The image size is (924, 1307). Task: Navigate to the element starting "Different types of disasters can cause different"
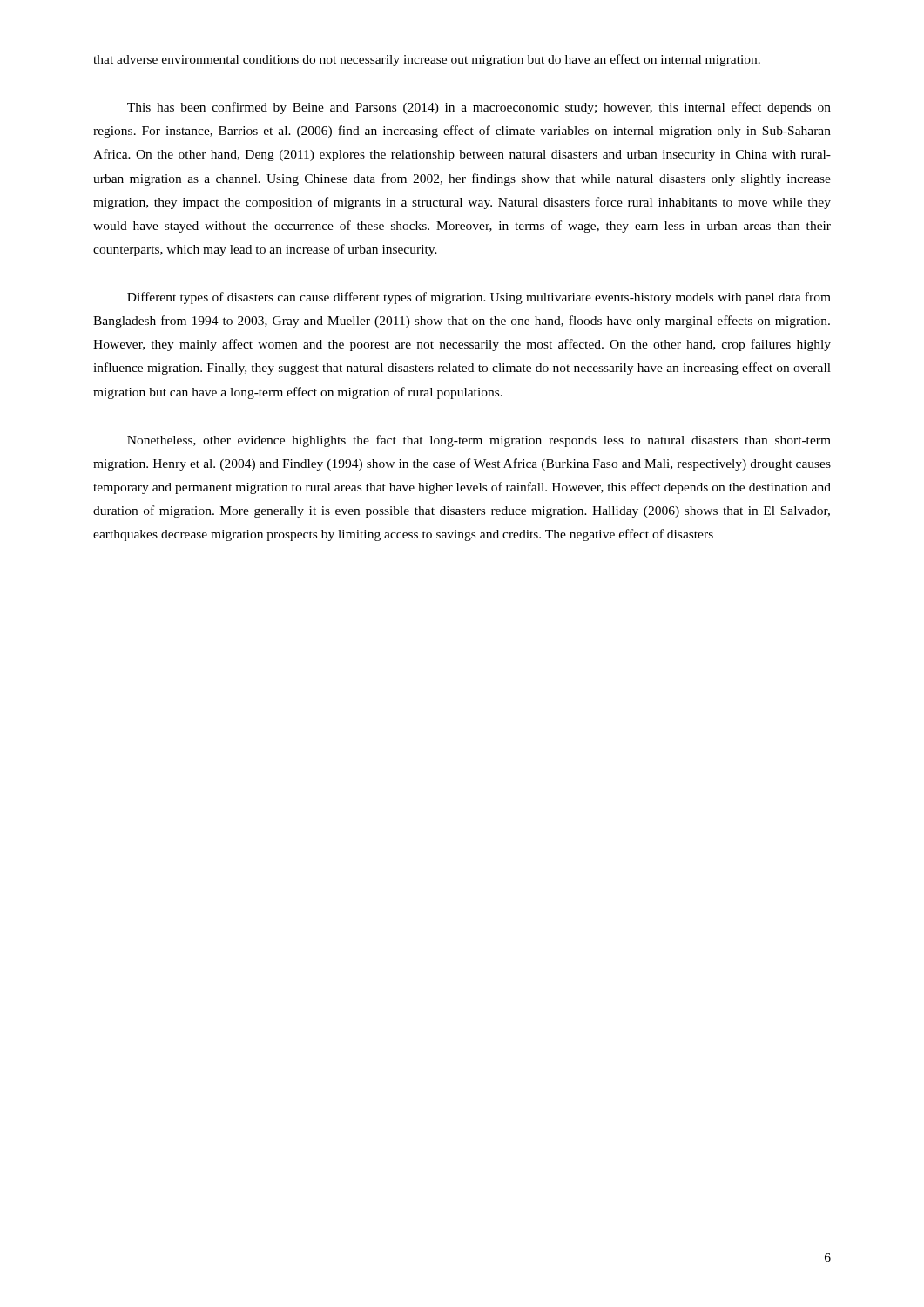(x=462, y=344)
